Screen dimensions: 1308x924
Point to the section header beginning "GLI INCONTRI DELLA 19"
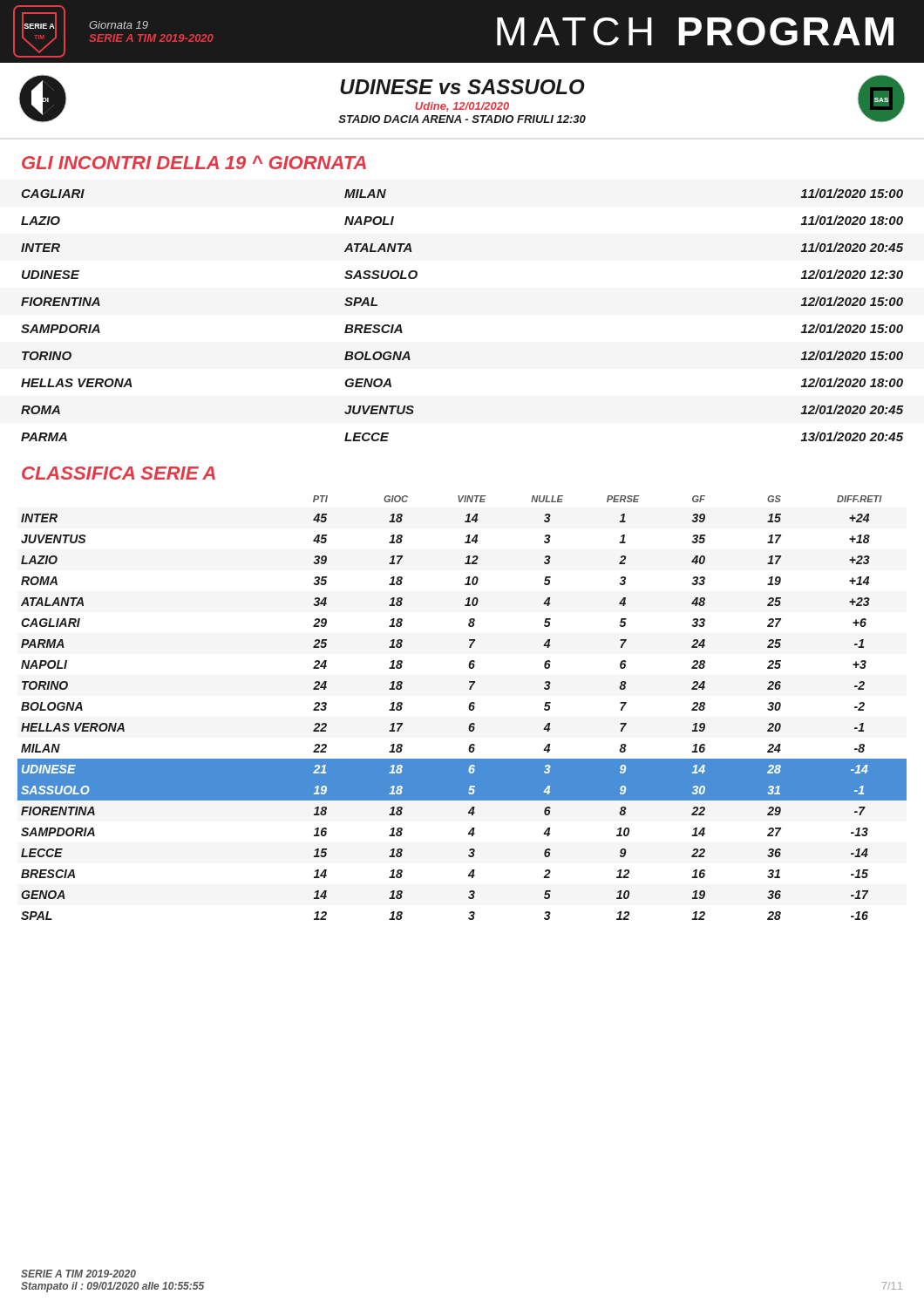tap(194, 163)
